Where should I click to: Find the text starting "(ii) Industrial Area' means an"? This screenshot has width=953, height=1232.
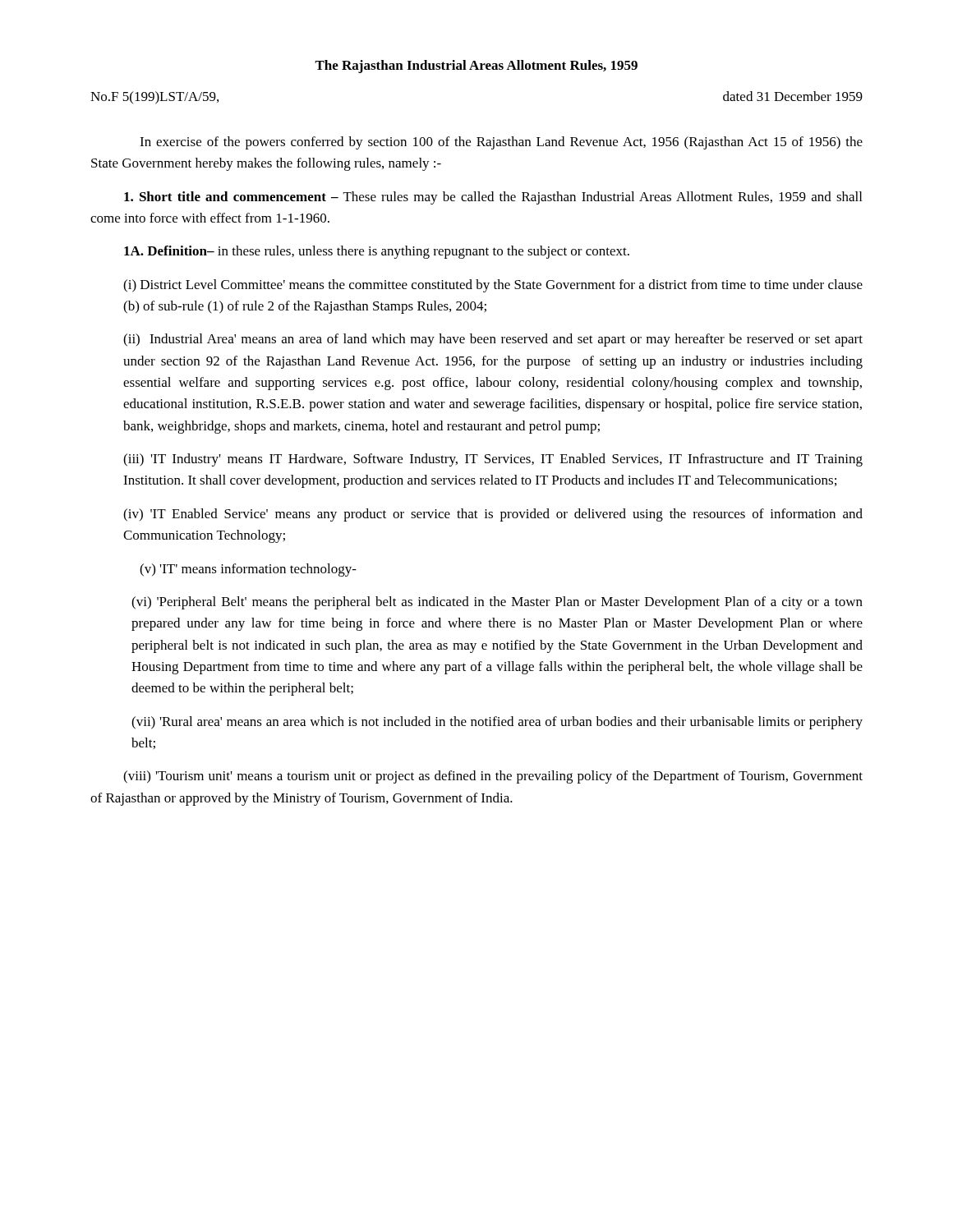pyautogui.click(x=493, y=382)
